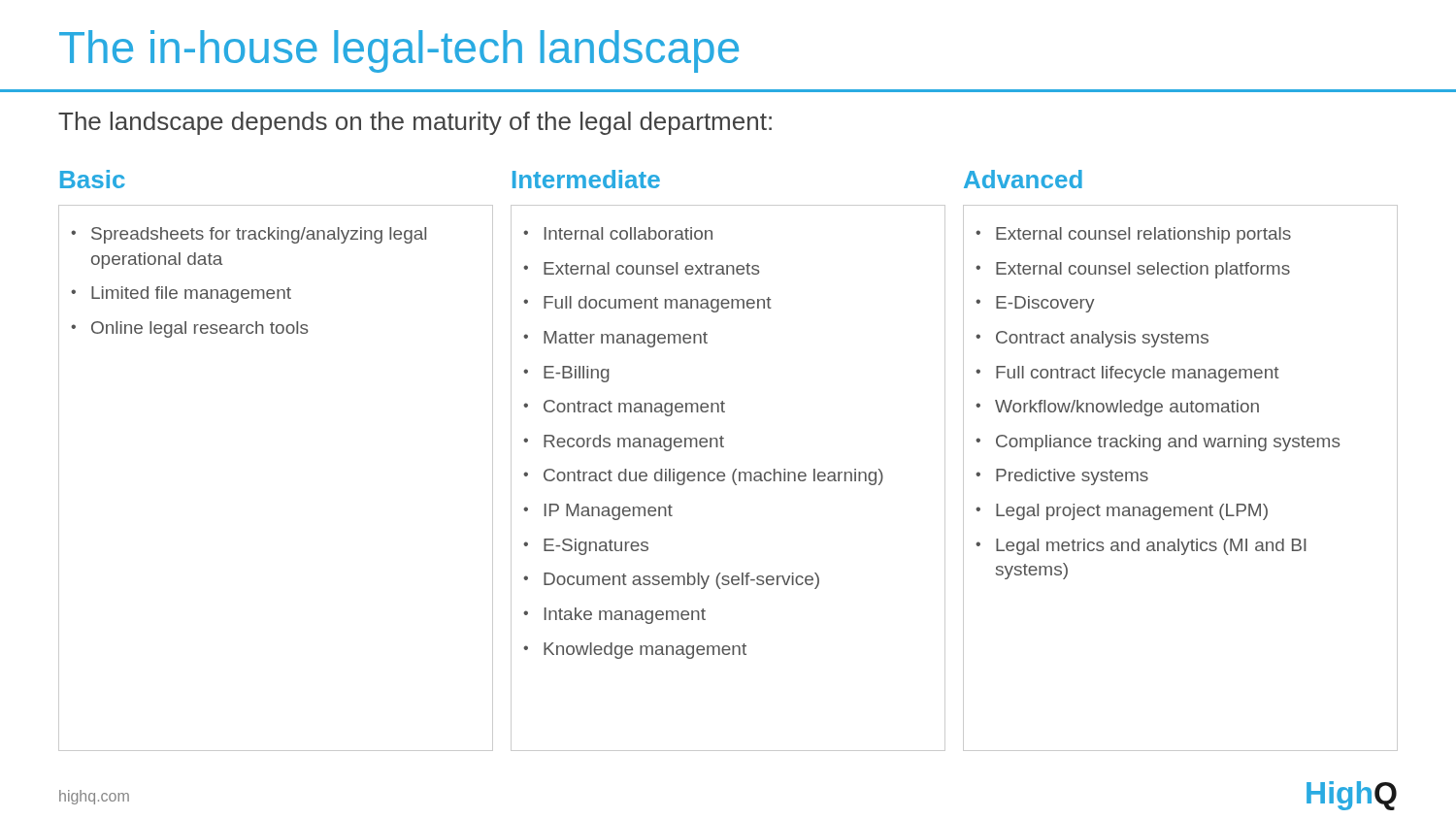Find the list item that reads "• E-Billing"
This screenshot has width=1456, height=819.
click(x=566, y=374)
